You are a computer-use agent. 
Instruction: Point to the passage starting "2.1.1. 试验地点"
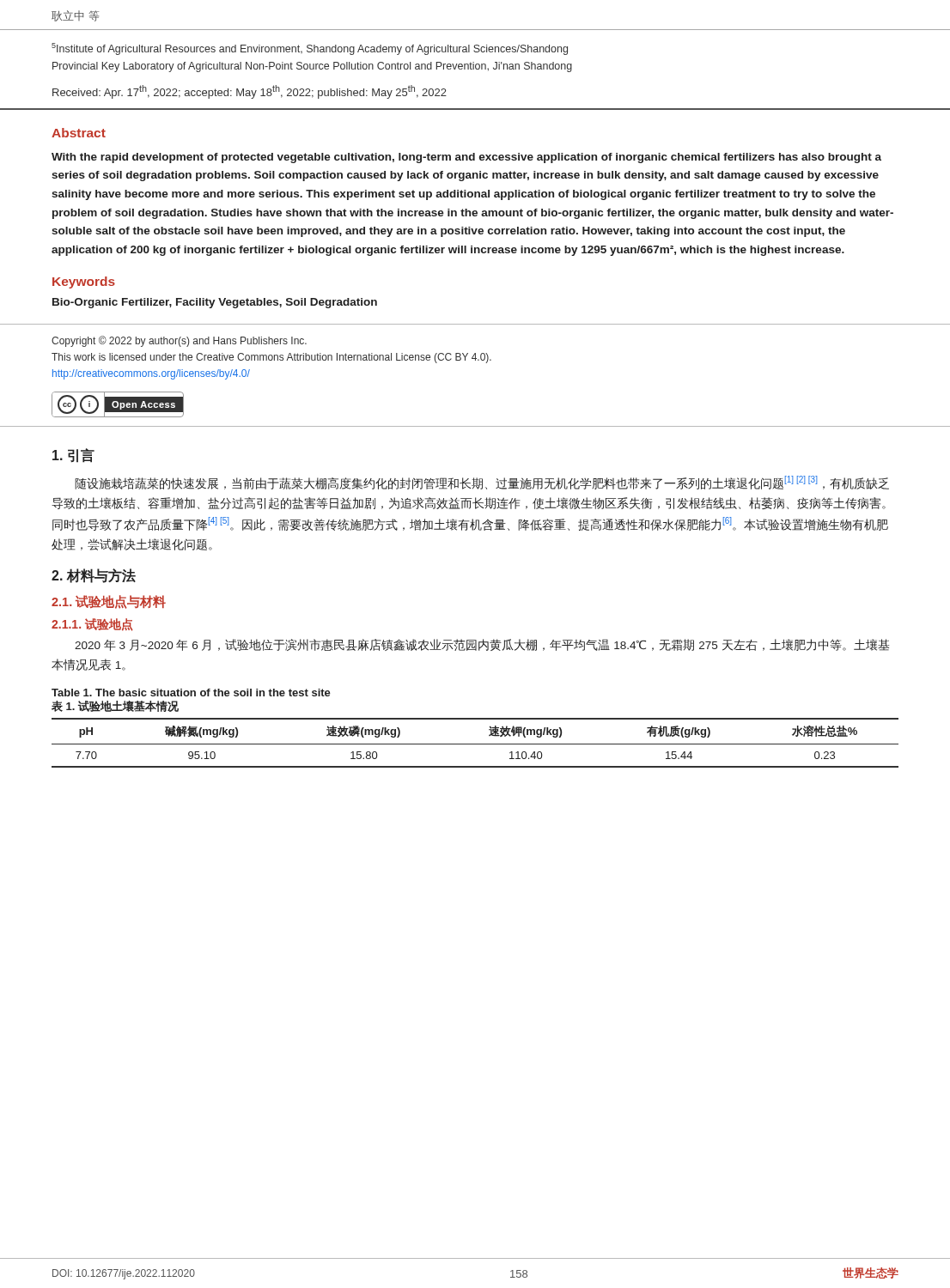(x=92, y=624)
